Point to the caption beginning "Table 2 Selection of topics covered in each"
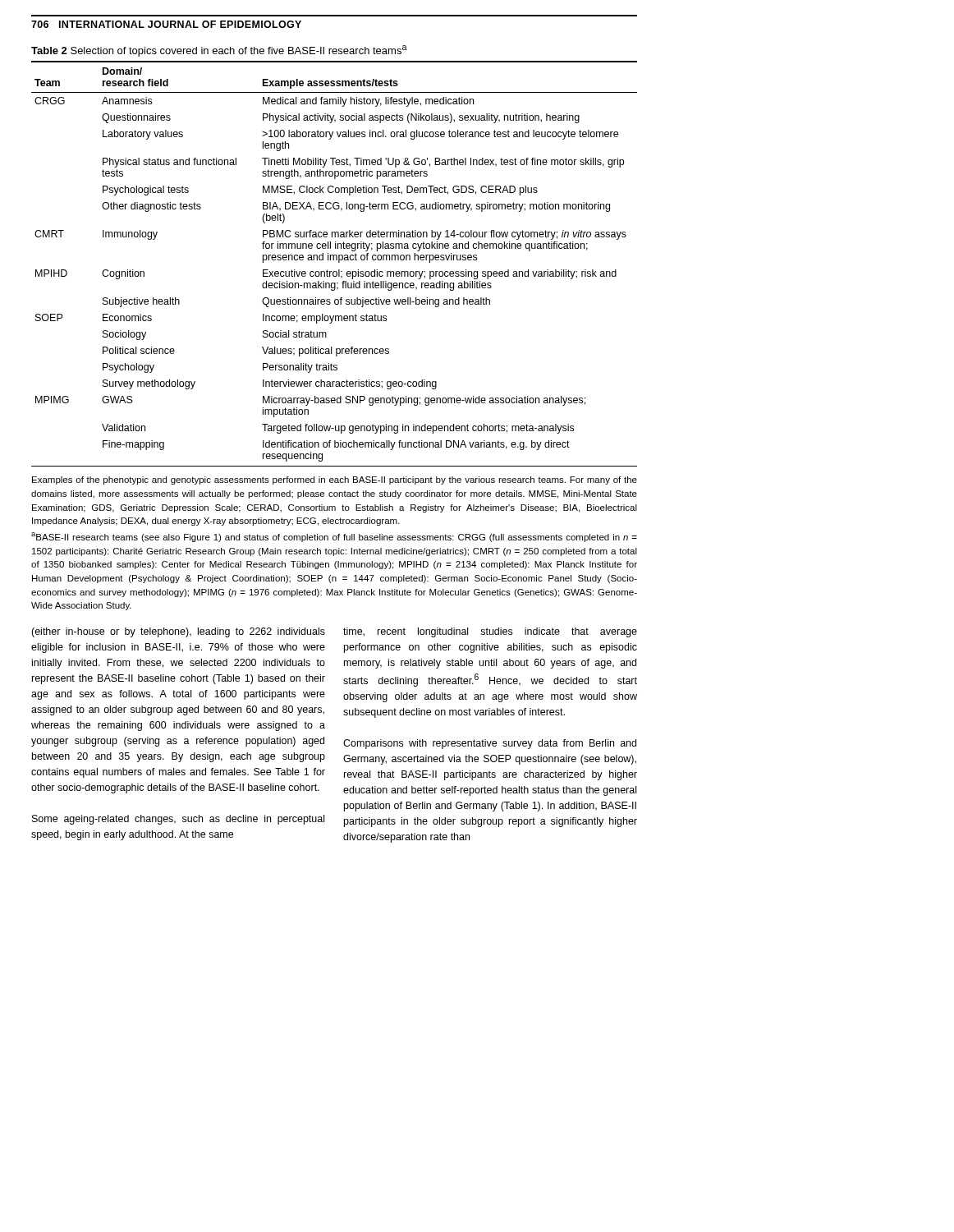The height and width of the screenshot is (1232, 954). (x=219, y=49)
